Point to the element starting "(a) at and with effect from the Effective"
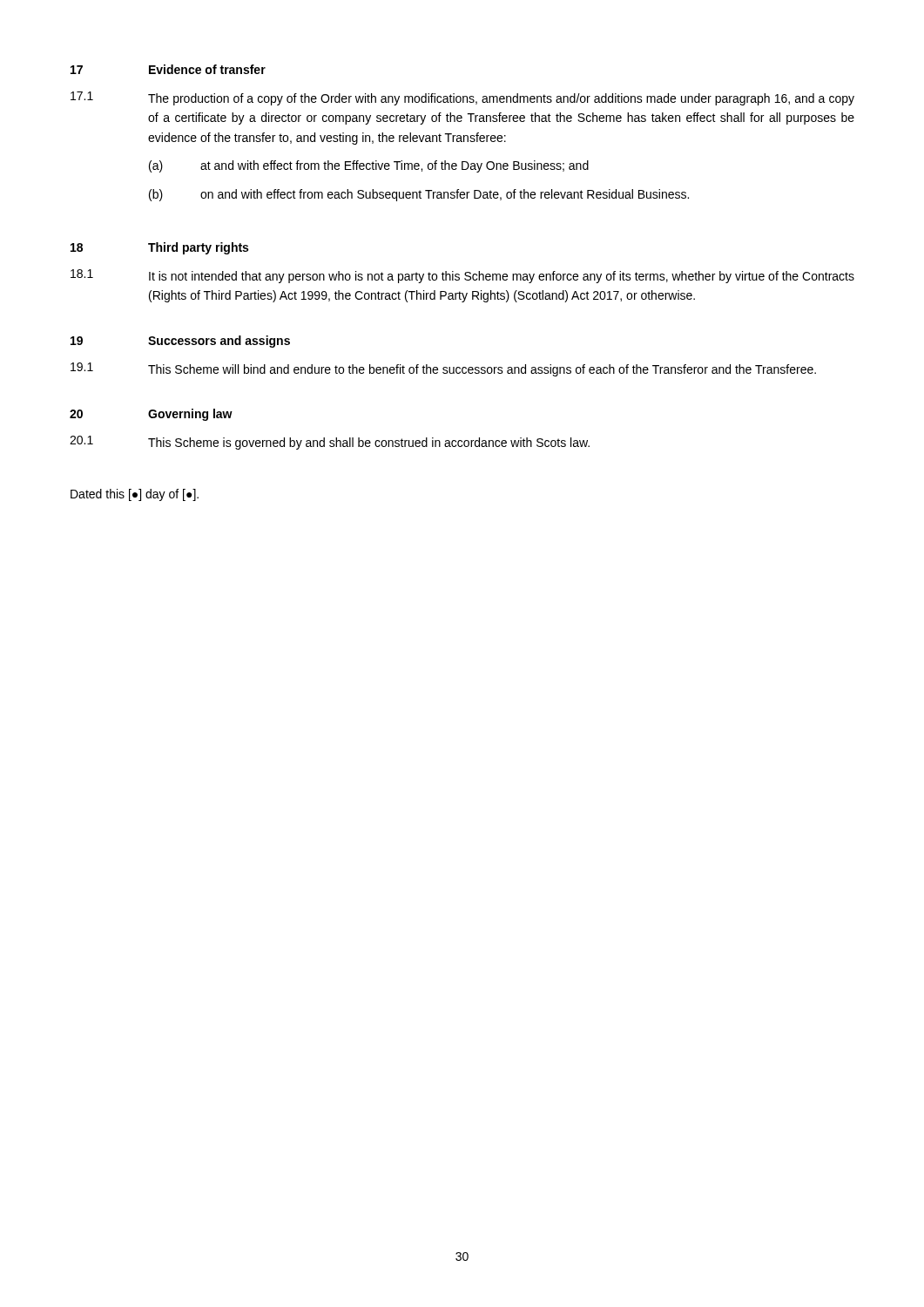This screenshot has height=1307, width=924. point(501,166)
